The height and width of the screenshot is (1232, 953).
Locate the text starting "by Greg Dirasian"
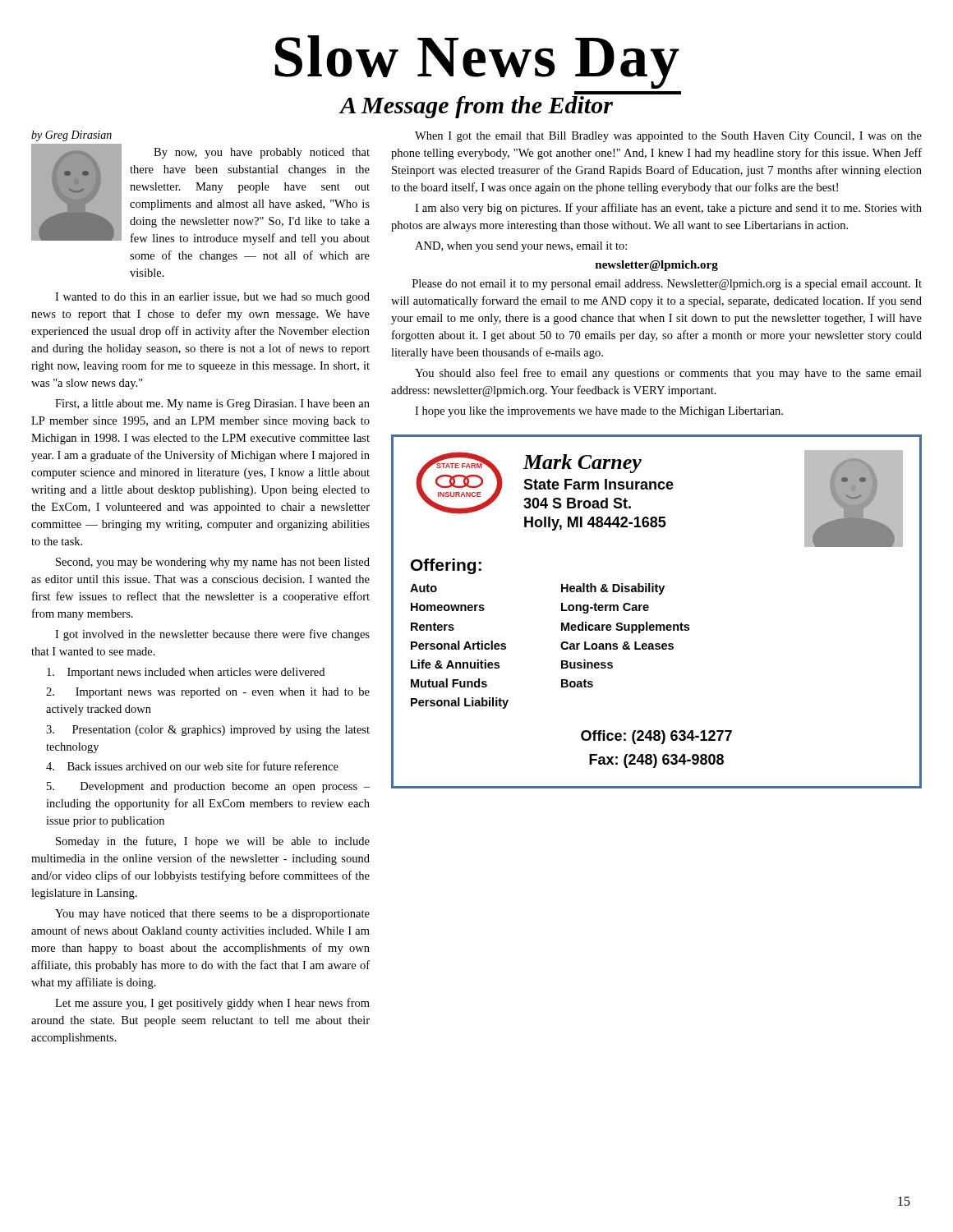tap(72, 135)
